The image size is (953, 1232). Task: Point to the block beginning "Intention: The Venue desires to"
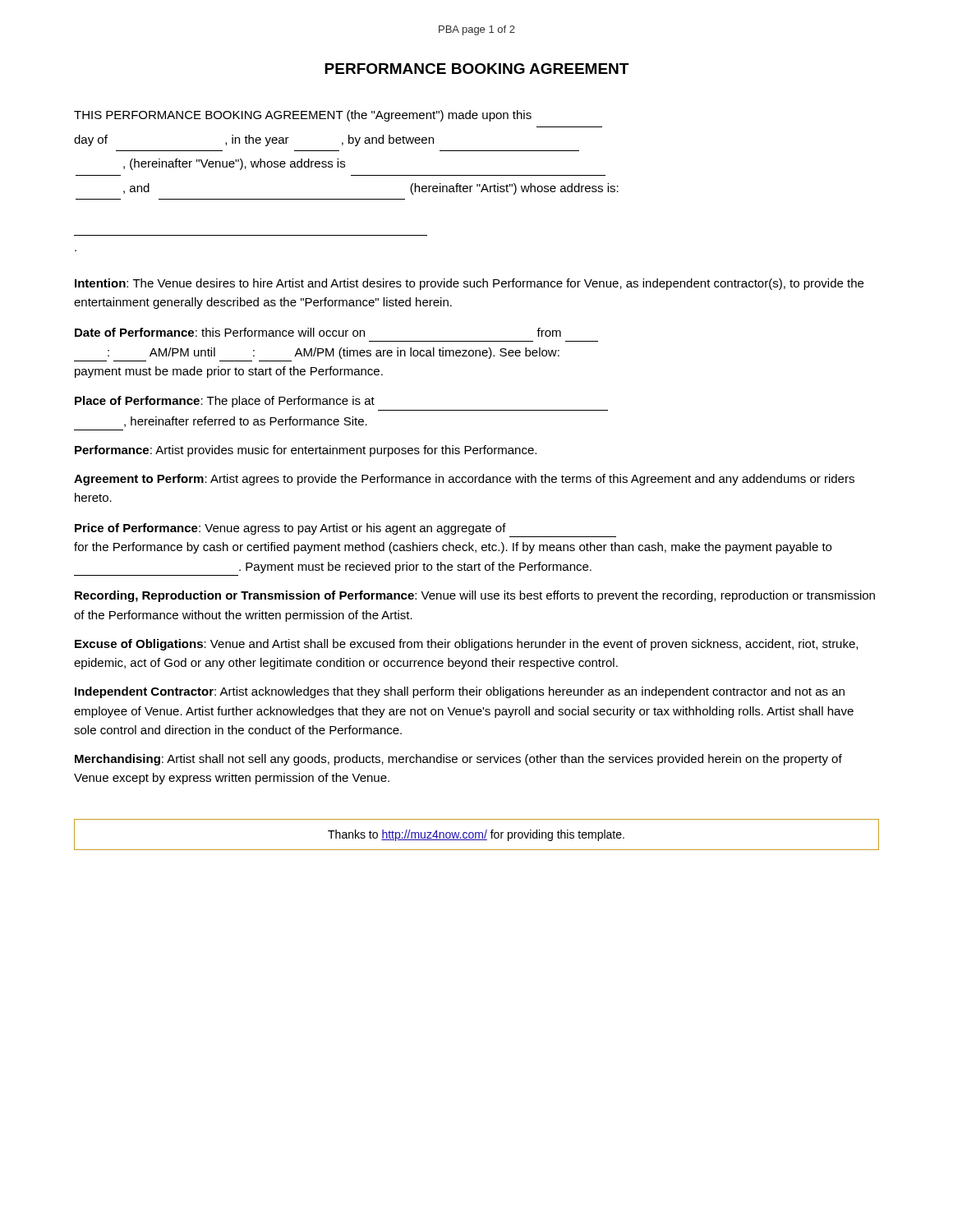(476, 293)
